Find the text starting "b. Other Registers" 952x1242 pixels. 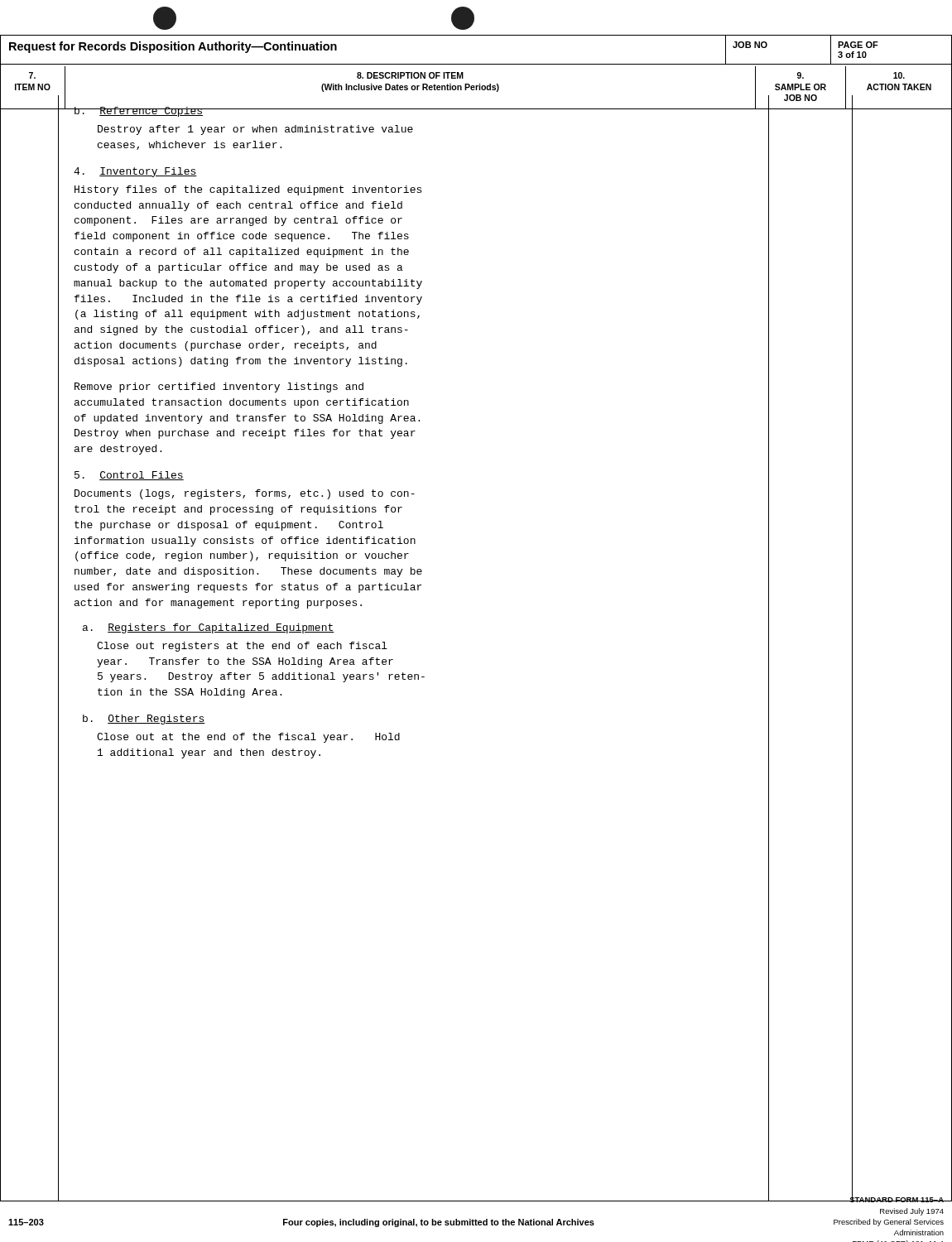click(x=143, y=719)
